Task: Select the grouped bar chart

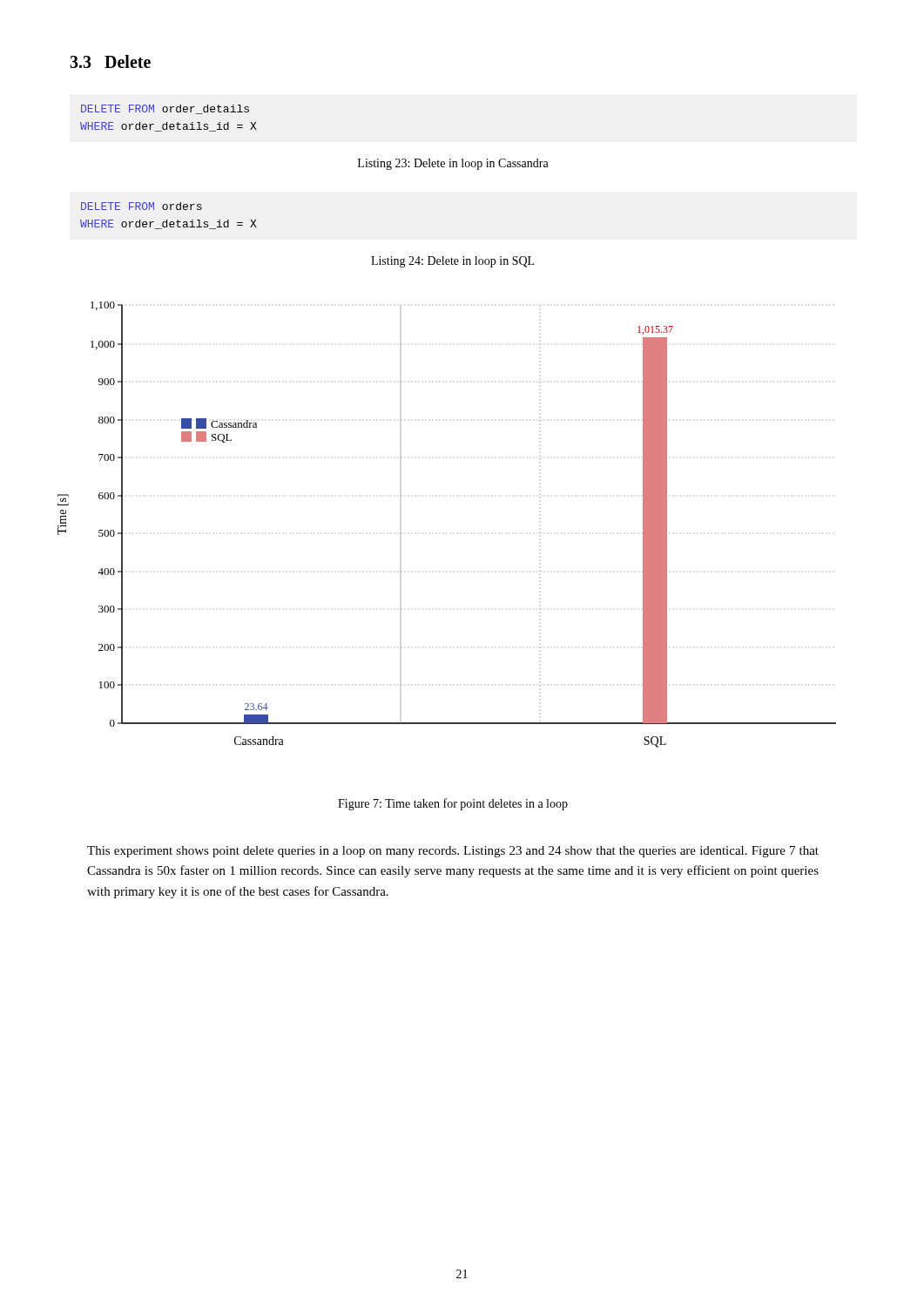Action: click(453, 540)
